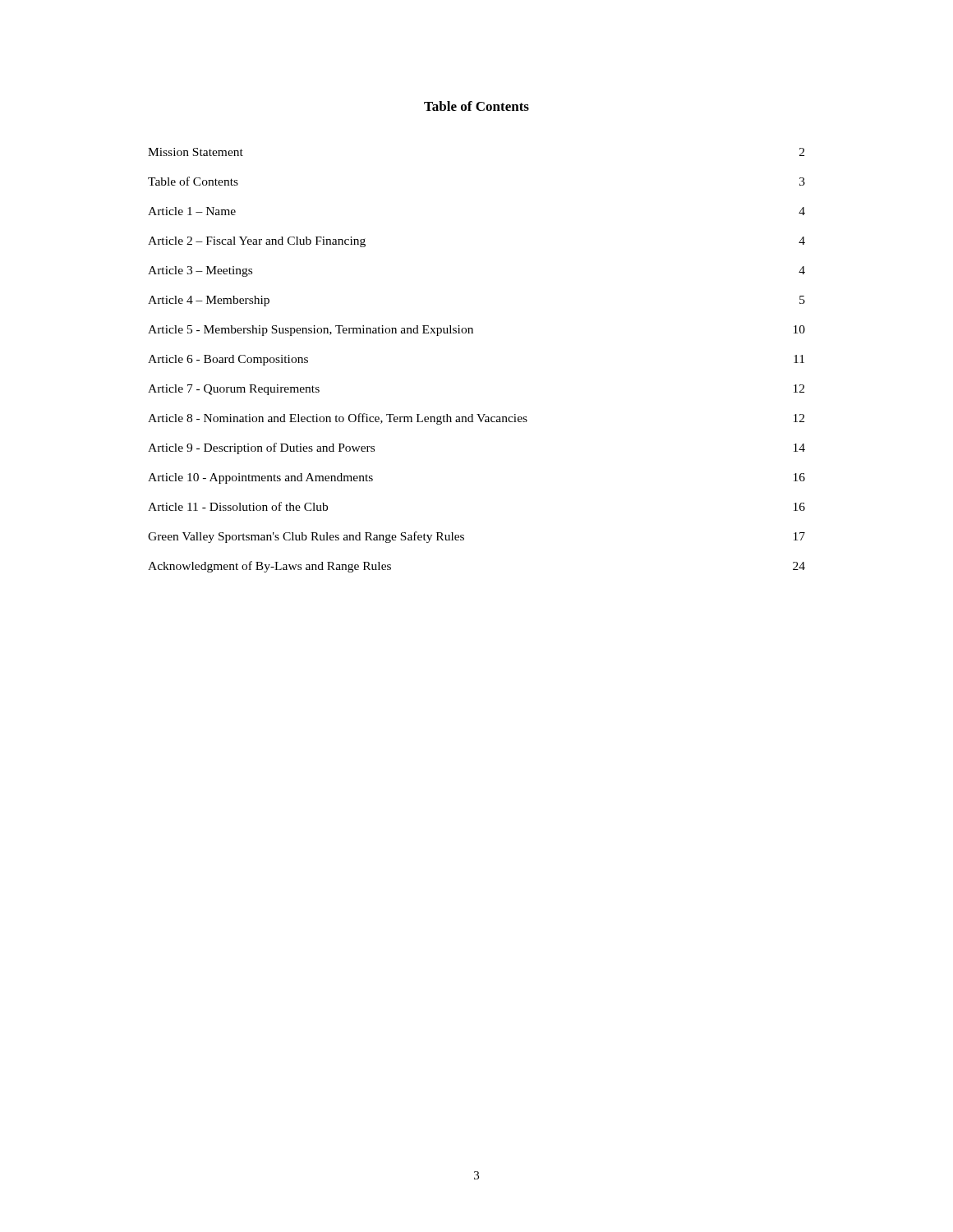Point to "Article 1 – Name 4"
953x1232 pixels.
189,211
